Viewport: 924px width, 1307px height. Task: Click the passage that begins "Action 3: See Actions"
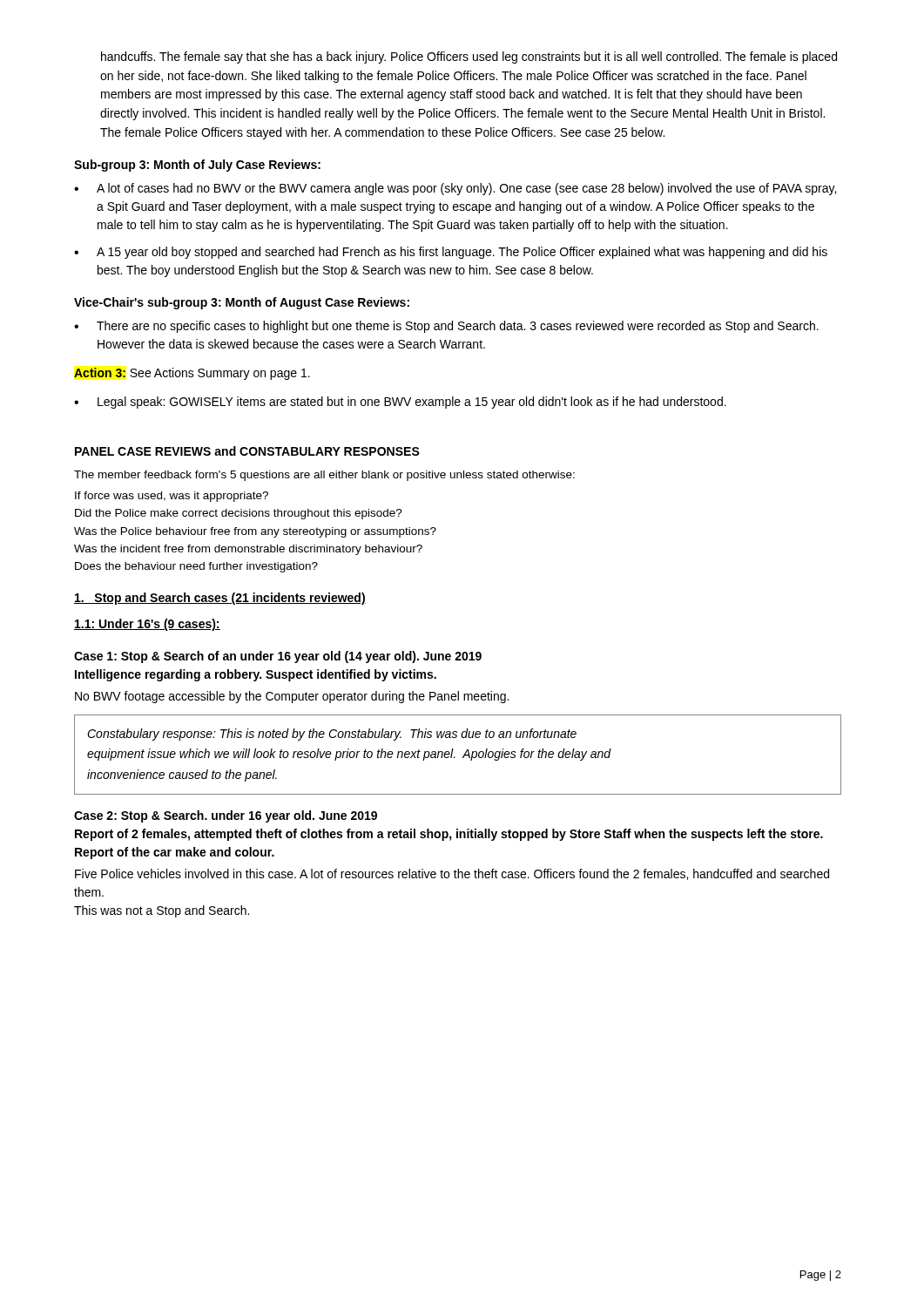tap(192, 373)
